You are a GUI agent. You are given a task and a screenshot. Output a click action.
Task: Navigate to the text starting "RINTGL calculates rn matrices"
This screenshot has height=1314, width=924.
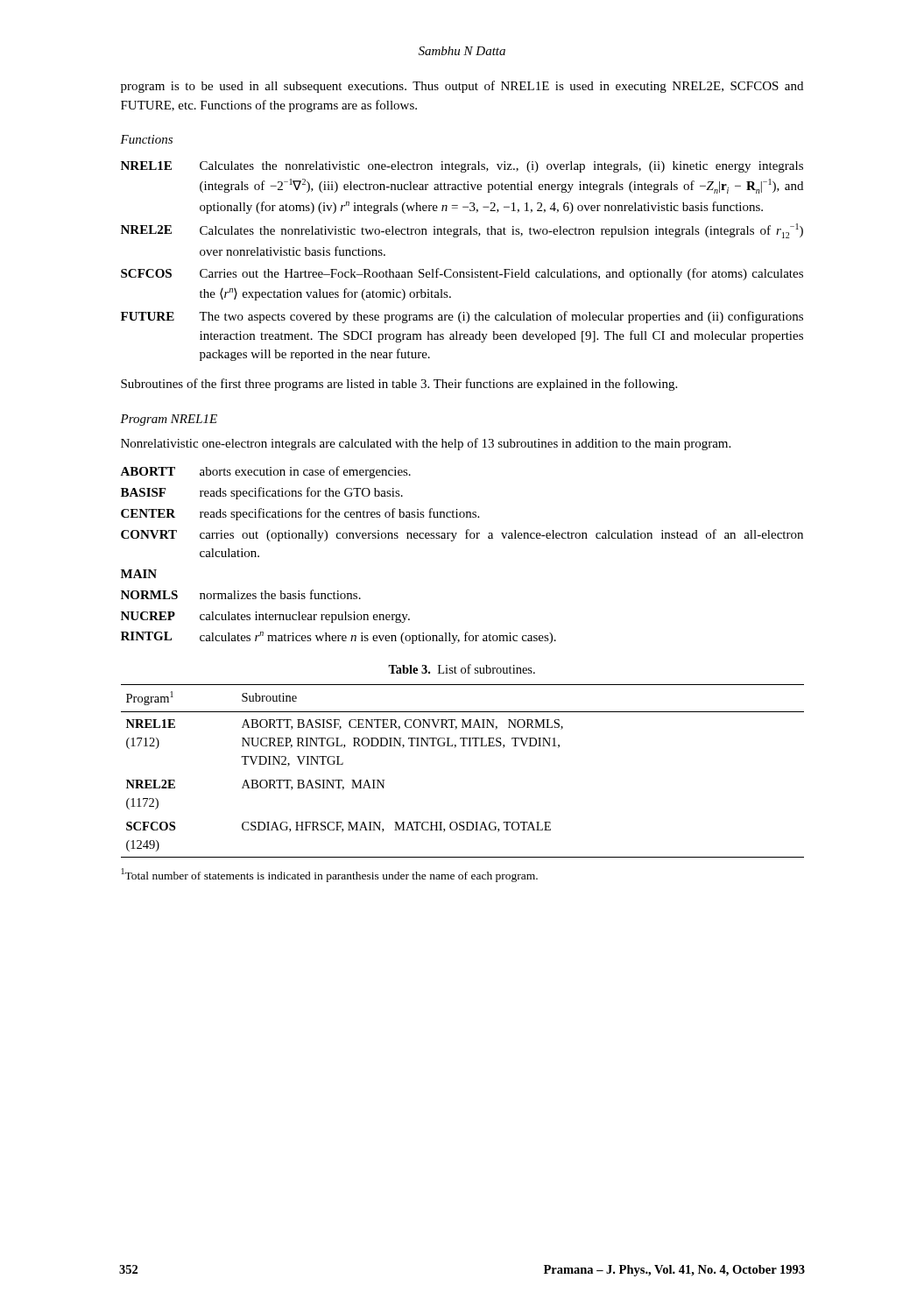(462, 637)
